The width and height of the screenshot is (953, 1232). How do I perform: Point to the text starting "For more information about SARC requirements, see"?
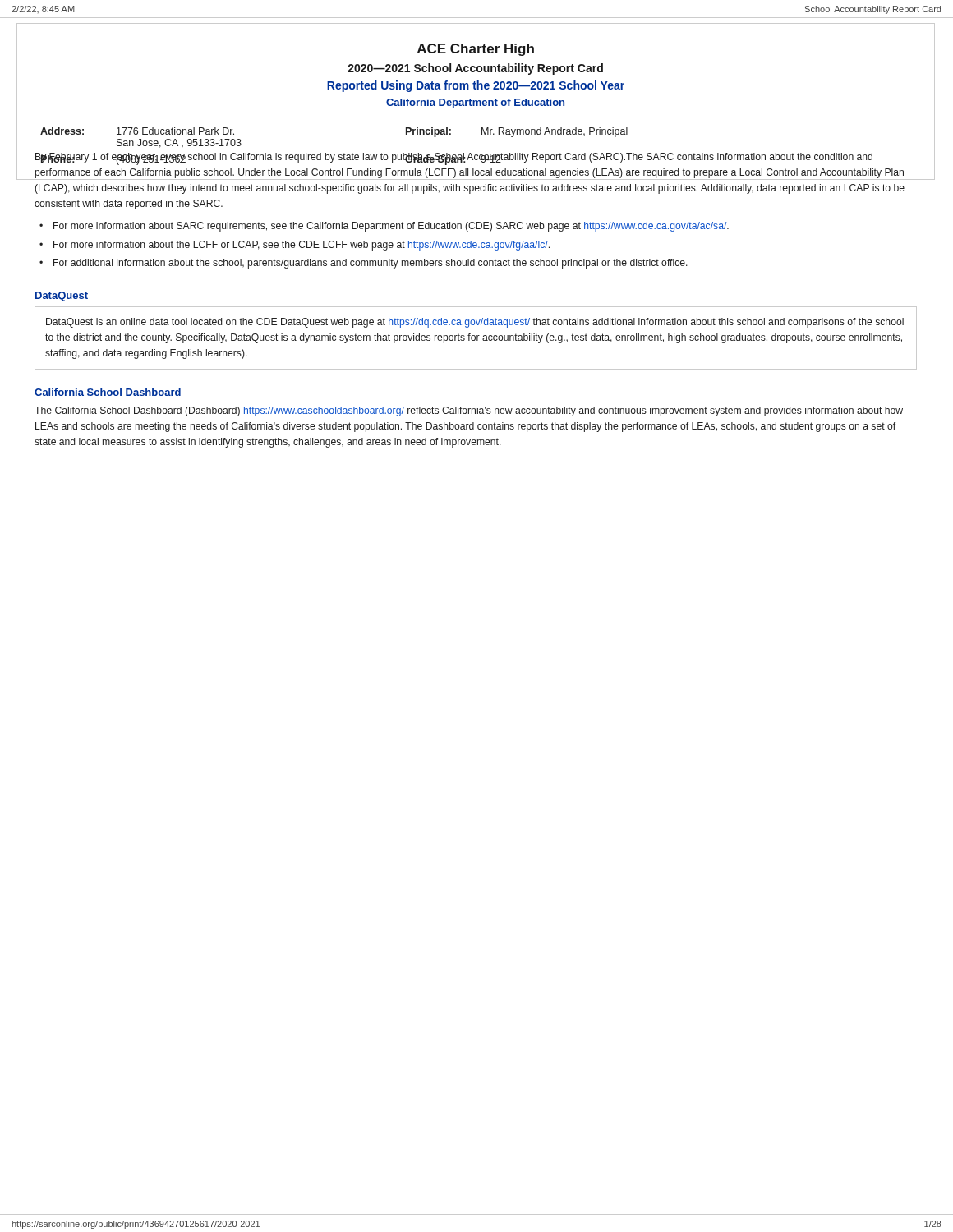(x=391, y=226)
